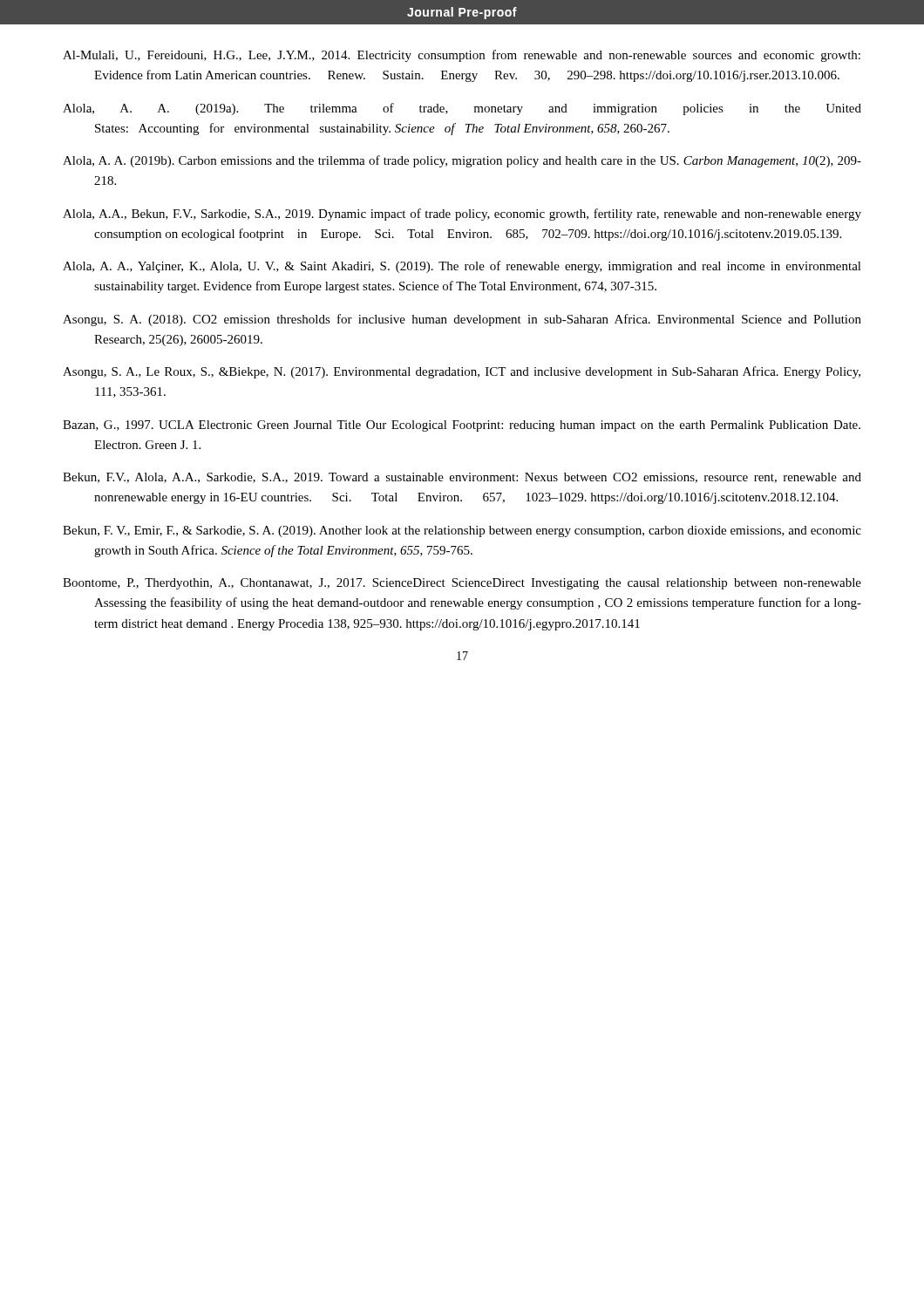Select the text starting "Bekun, F.V., Alola, A.A., Sarkodie, S.A., 2019. Toward"

coord(462,487)
